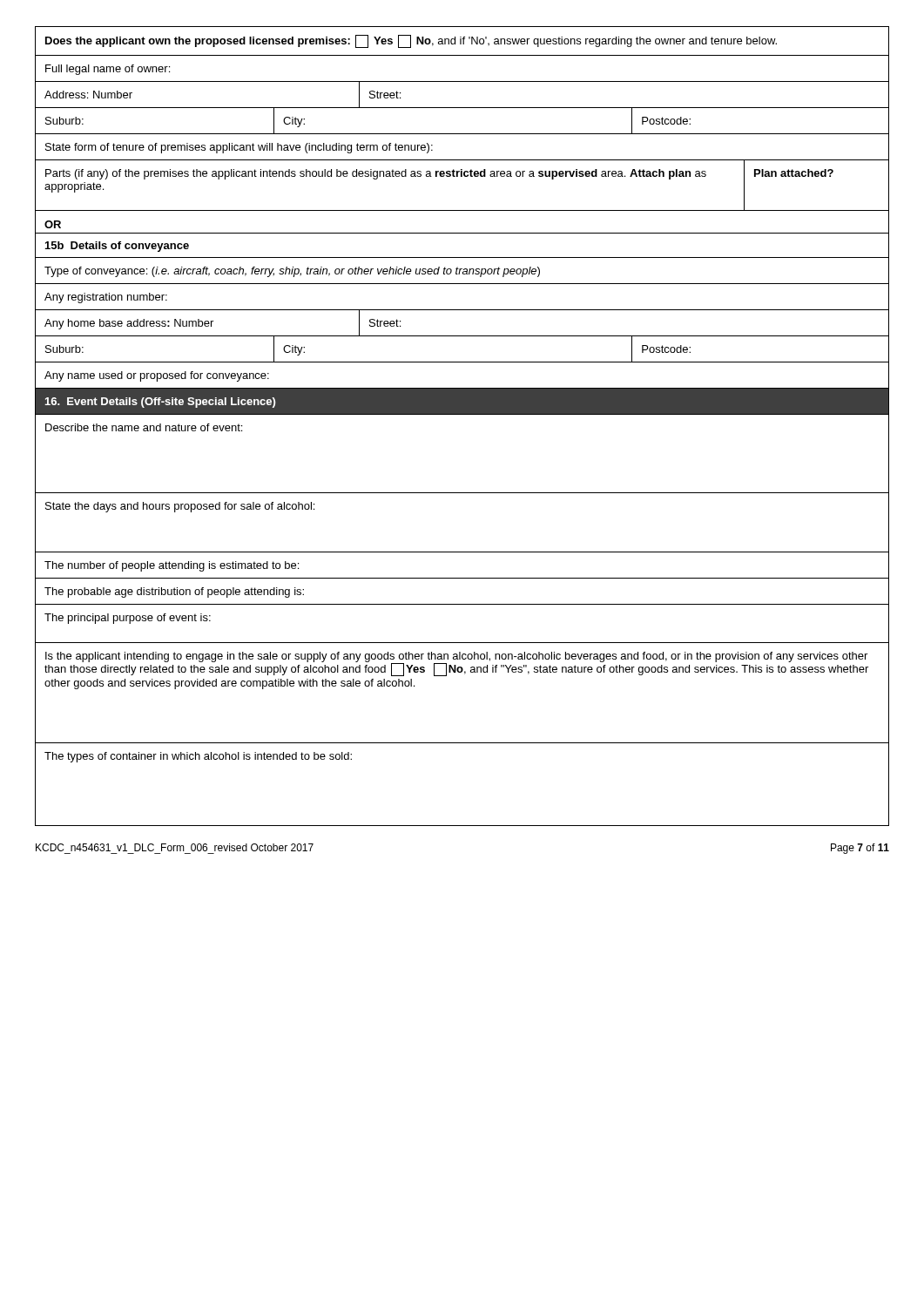Image resolution: width=924 pixels, height=1307 pixels.
Task: Click on the text containing "Any registration number:"
Action: point(106,297)
